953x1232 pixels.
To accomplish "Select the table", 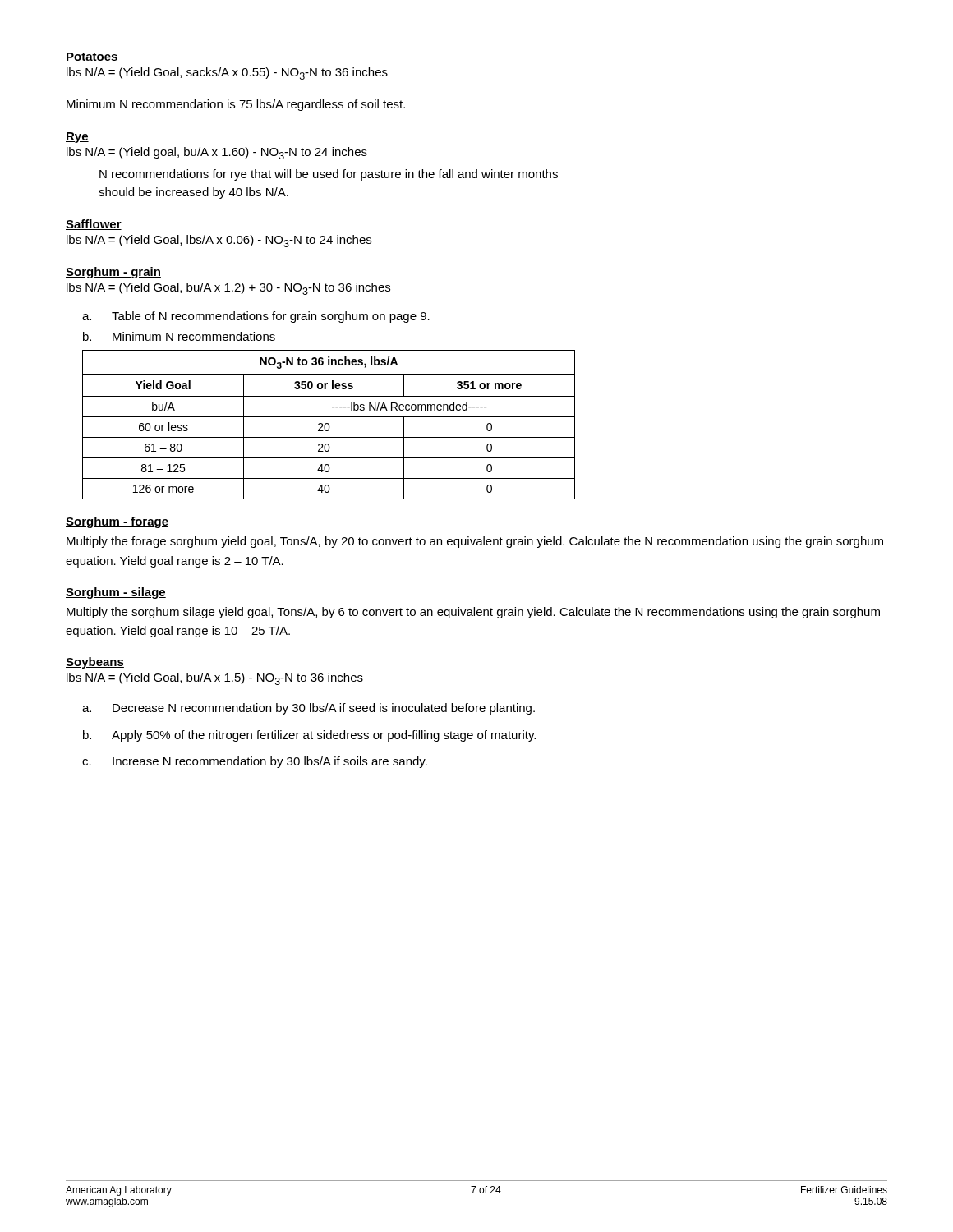I will 485,425.
